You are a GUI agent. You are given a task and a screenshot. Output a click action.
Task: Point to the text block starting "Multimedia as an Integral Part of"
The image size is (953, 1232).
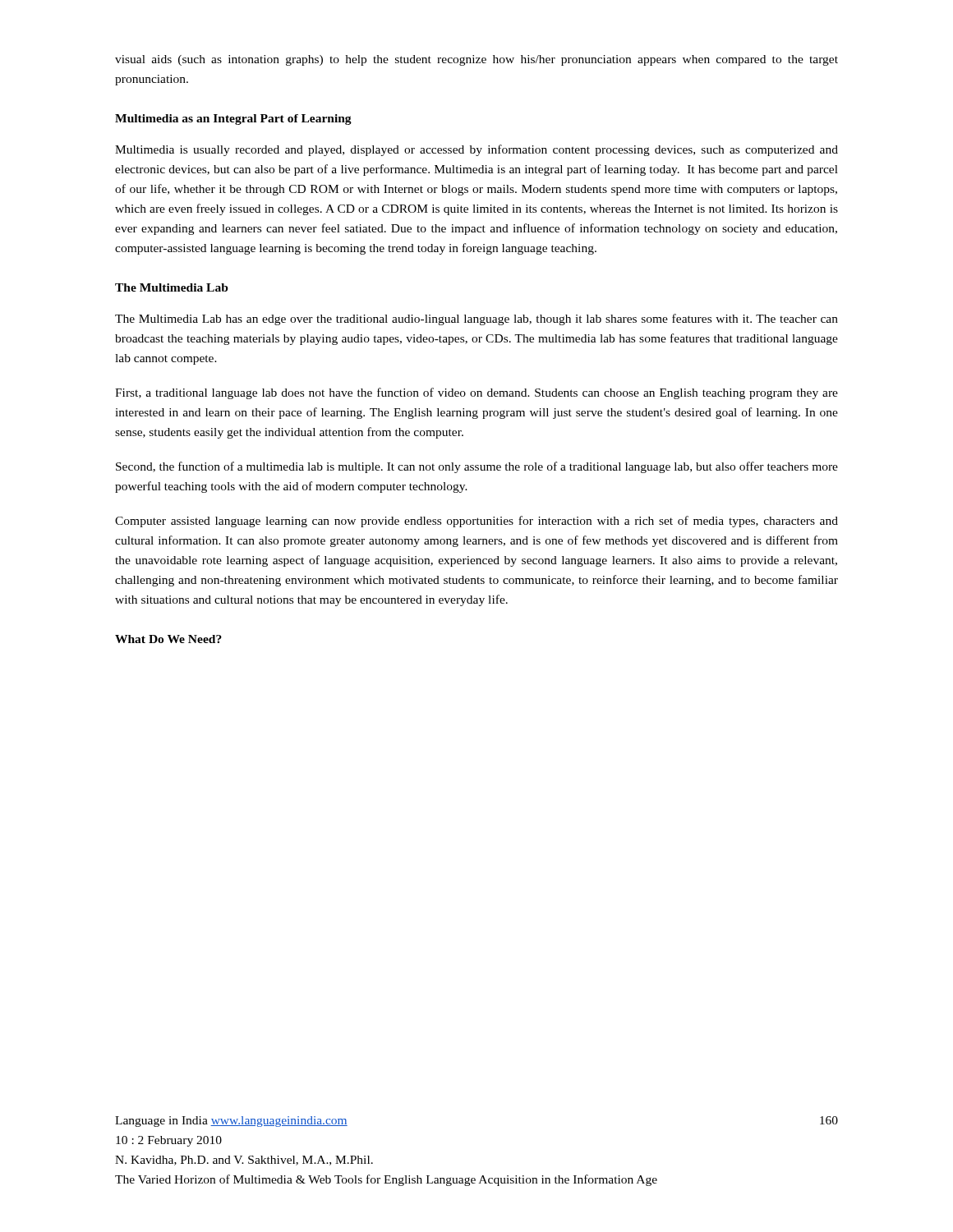(233, 118)
